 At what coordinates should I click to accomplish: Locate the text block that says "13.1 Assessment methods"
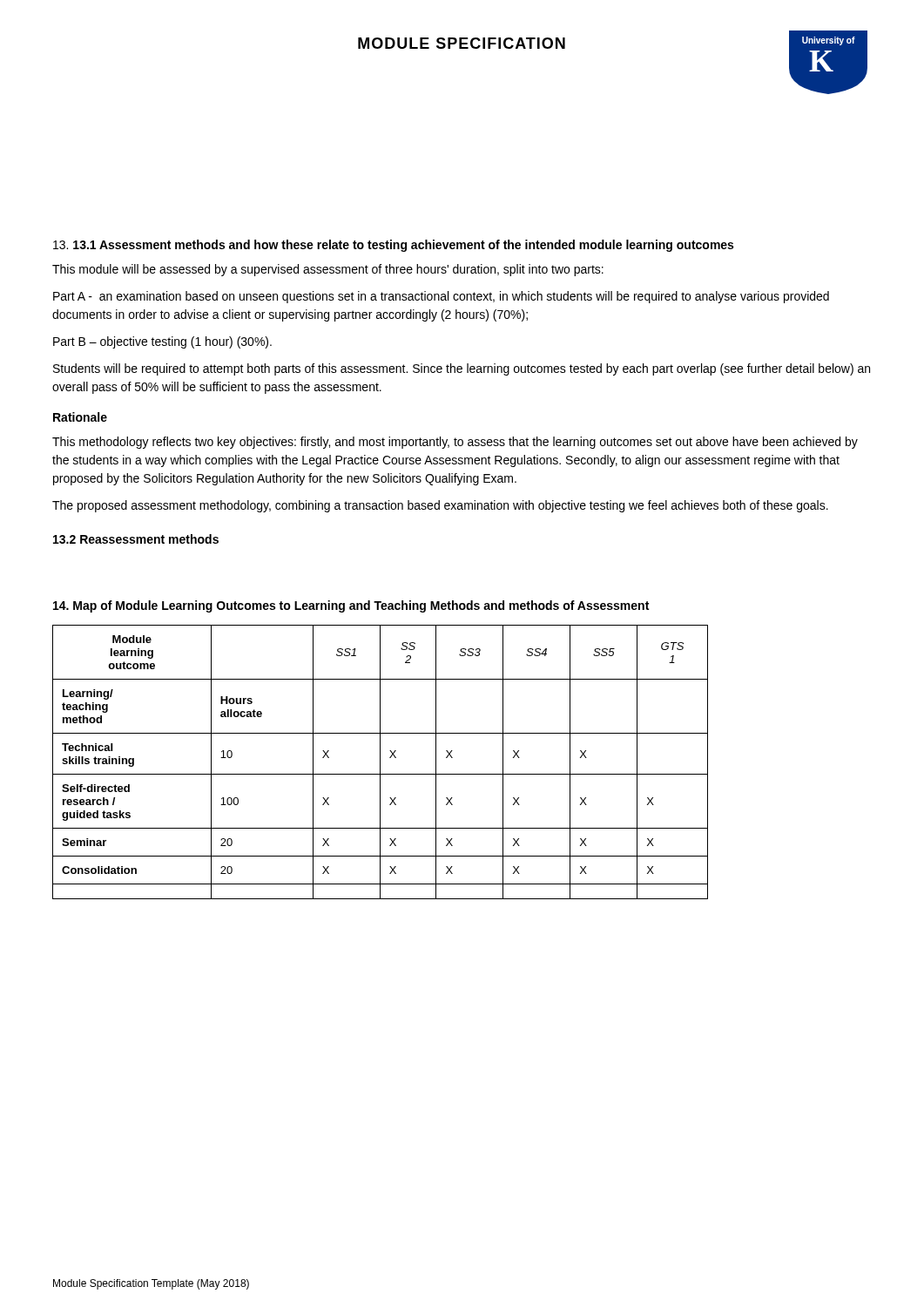pos(393,245)
